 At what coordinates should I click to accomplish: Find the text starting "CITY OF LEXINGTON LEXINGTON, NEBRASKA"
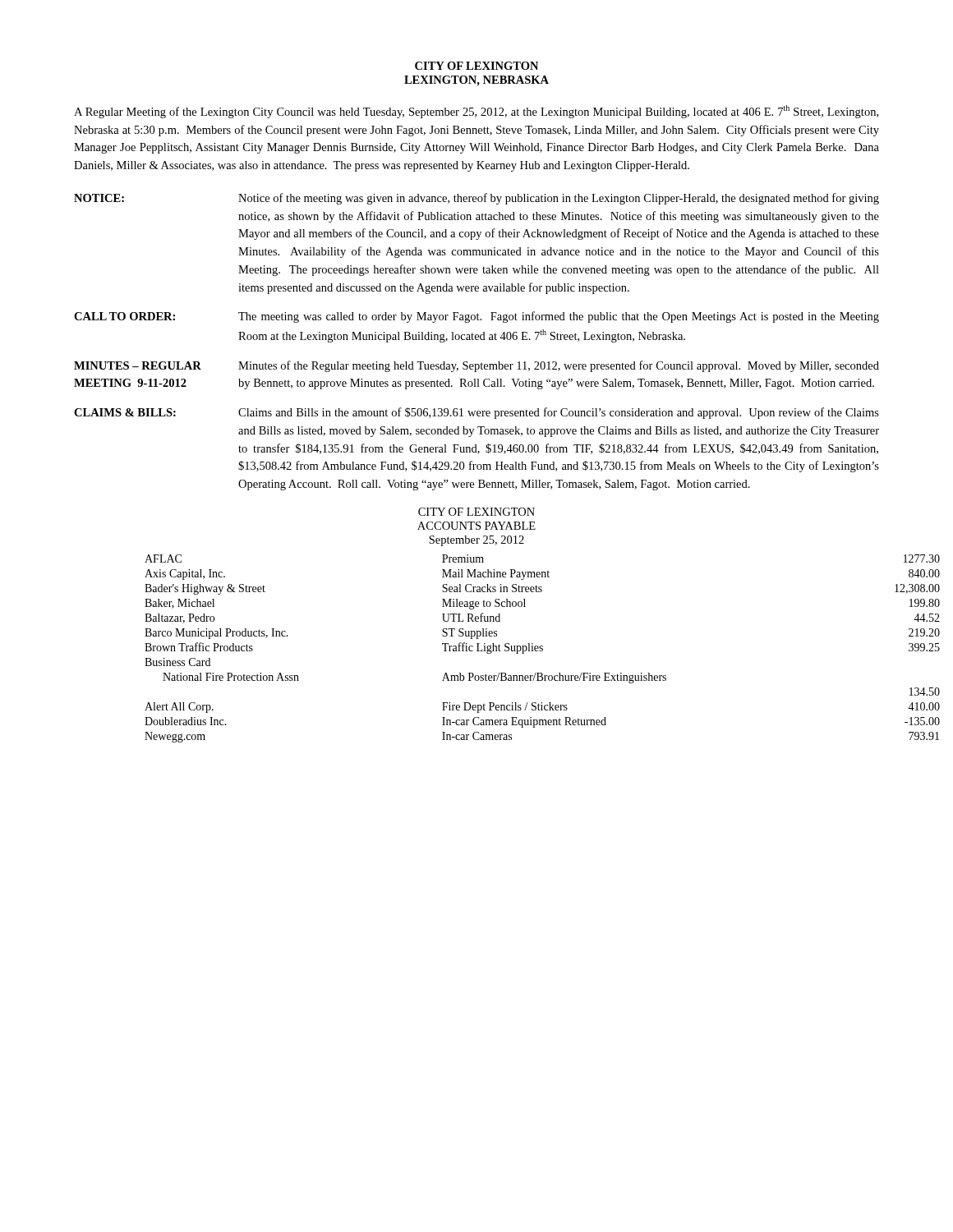[476, 73]
